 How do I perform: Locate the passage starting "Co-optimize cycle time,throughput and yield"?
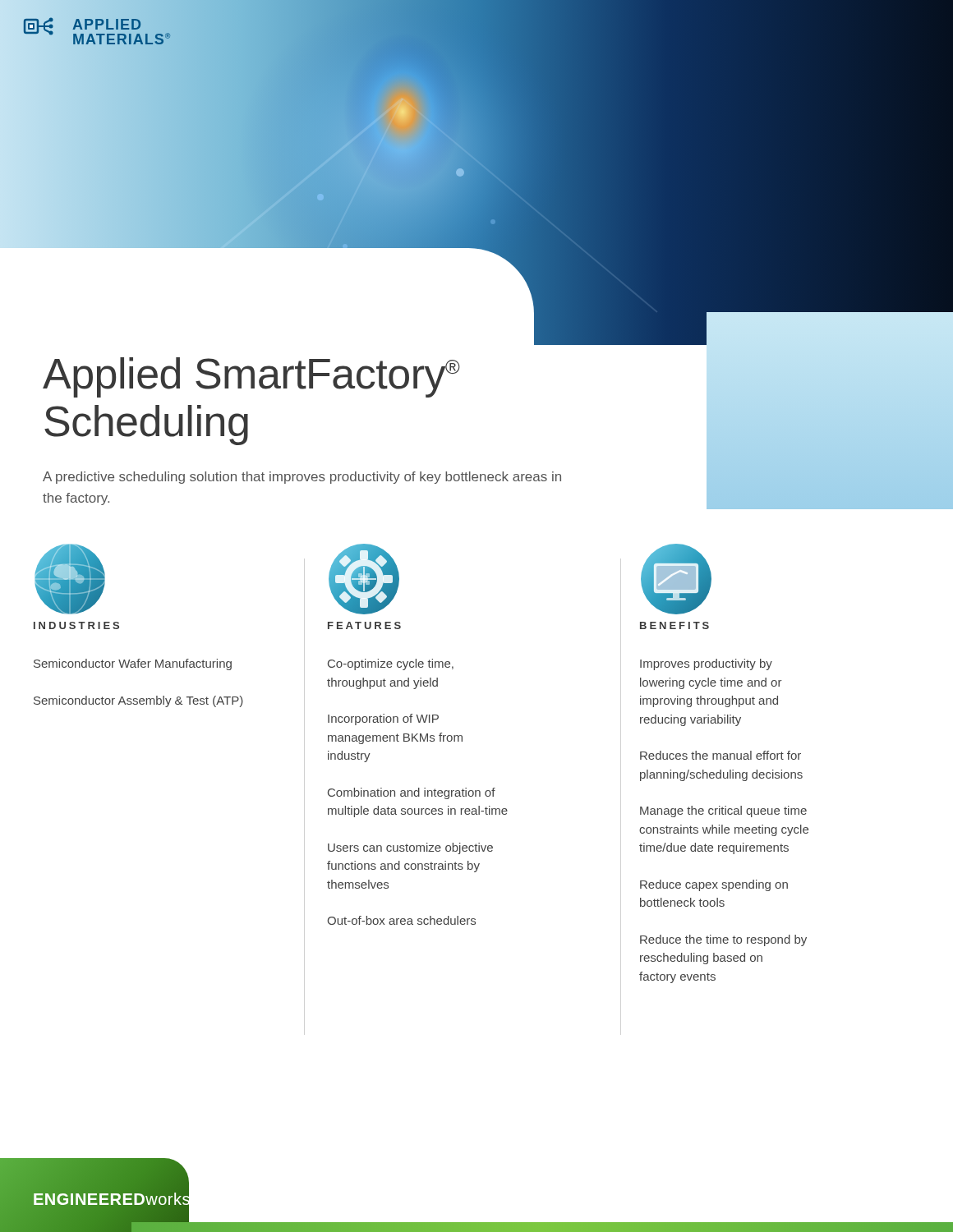[391, 672]
